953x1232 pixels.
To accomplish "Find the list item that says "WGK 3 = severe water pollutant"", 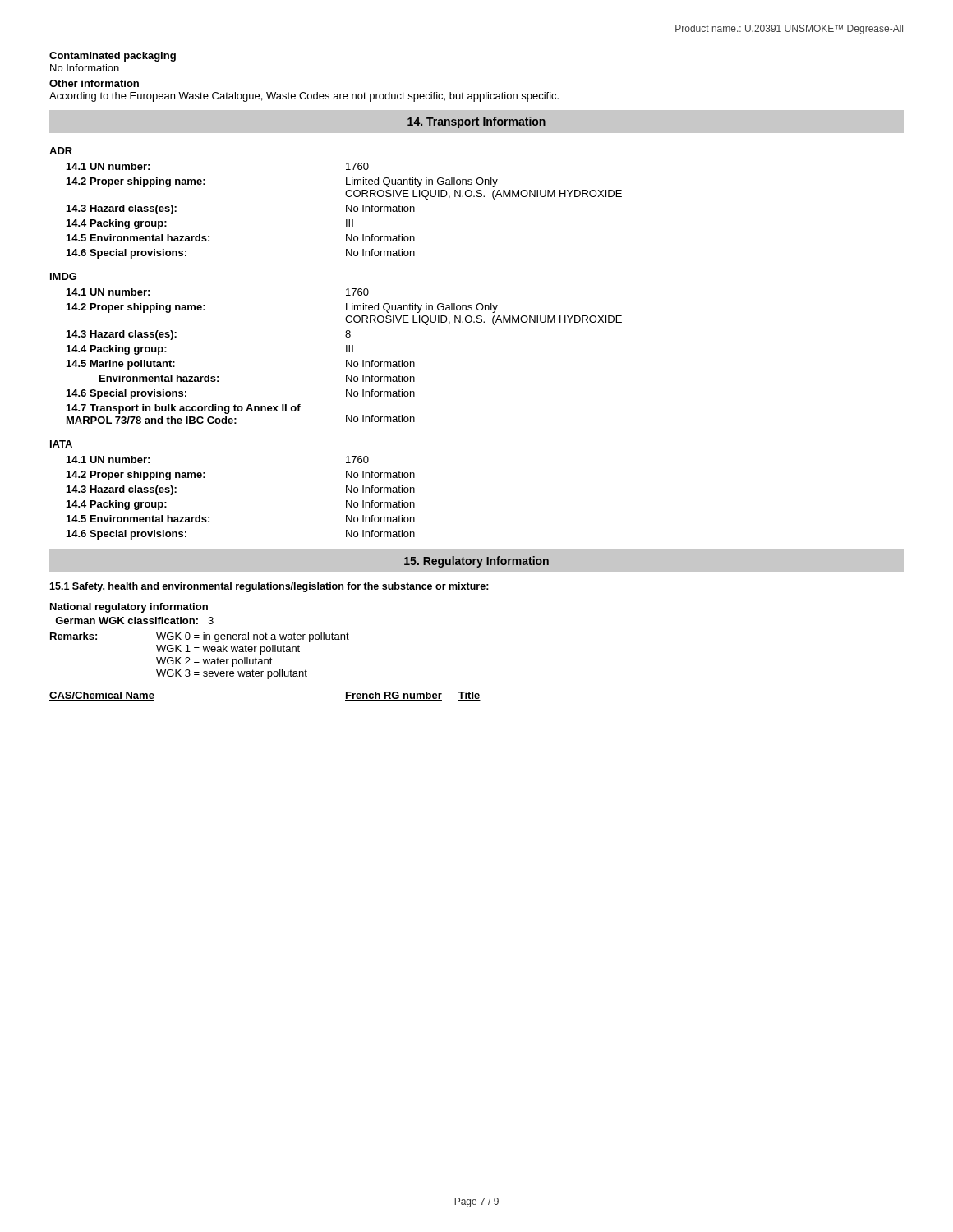I will click(232, 673).
